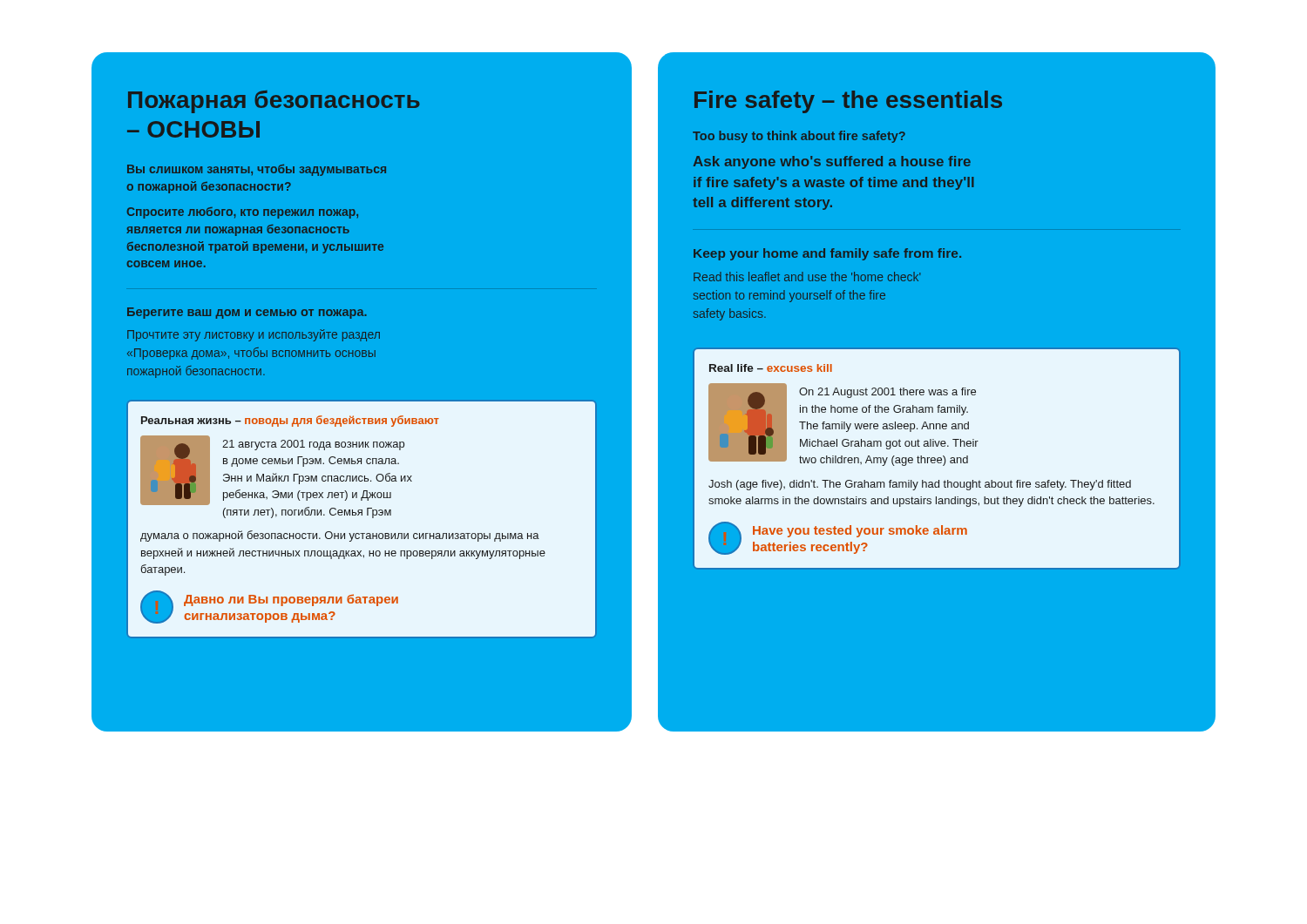The width and height of the screenshot is (1307, 924).
Task: Point to the element starting "Спросите любого, кто пережил пожар,является ли"
Action: [x=362, y=238]
